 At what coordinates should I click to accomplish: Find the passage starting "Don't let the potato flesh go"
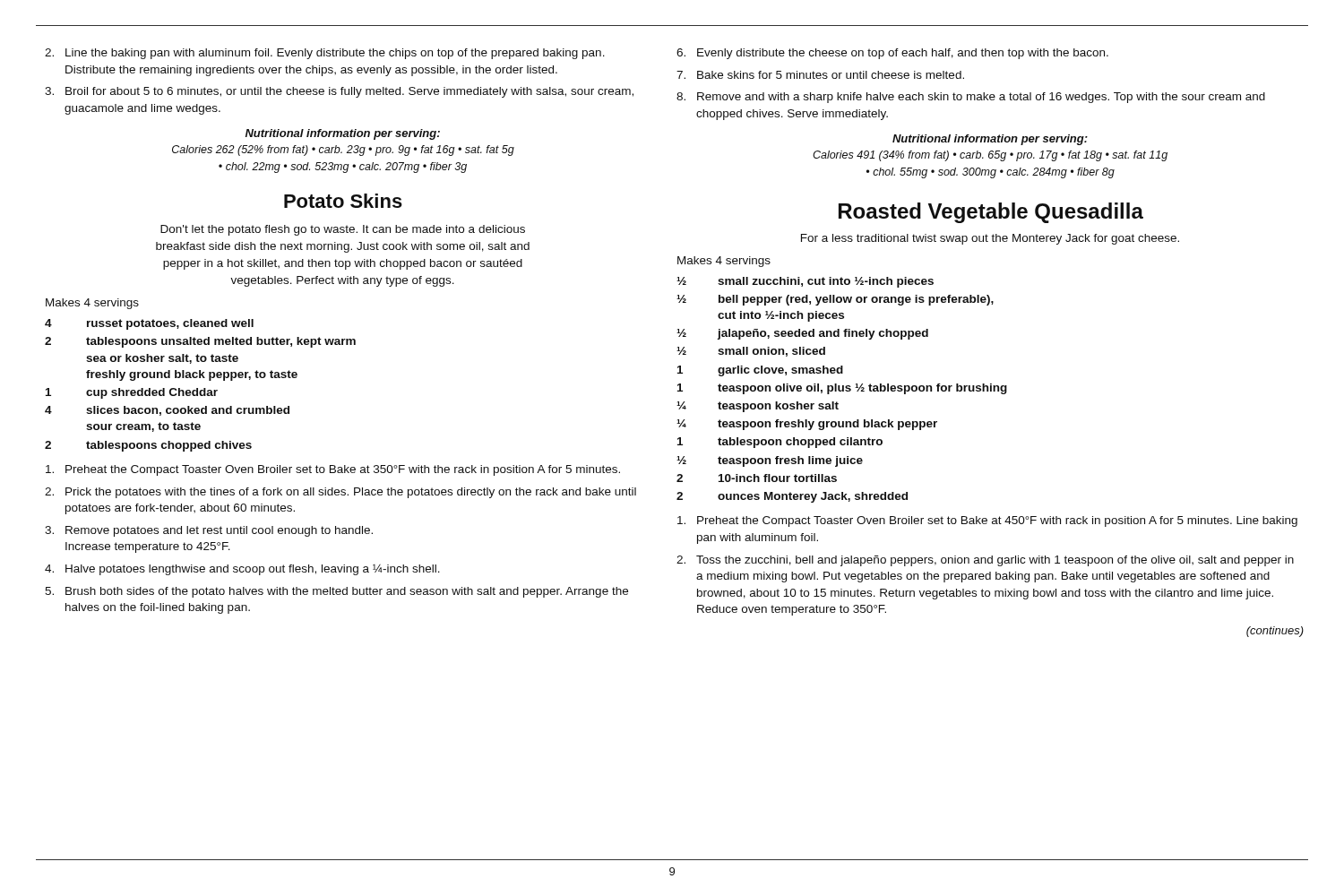(x=343, y=254)
